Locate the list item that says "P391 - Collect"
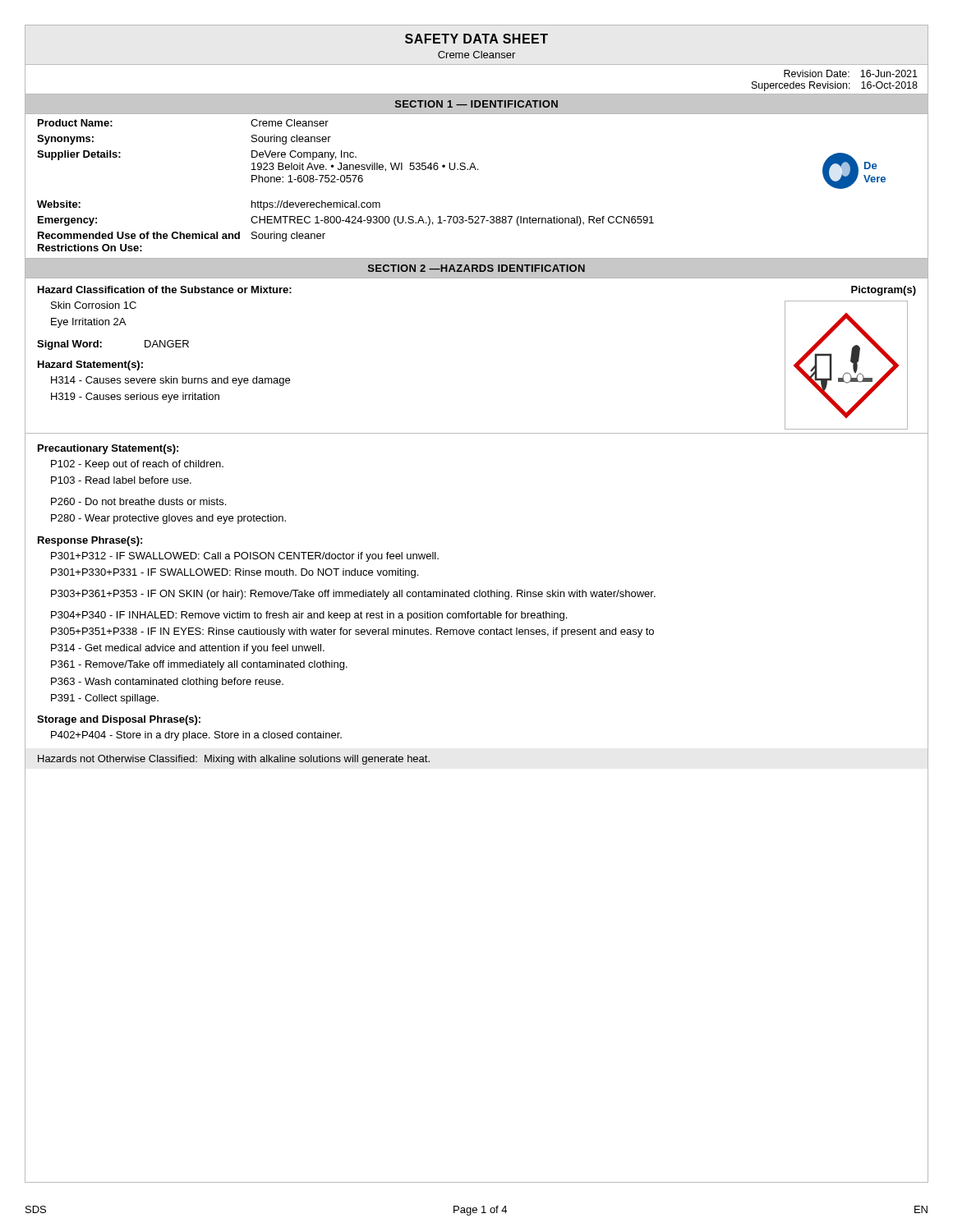 pyautogui.click(x=105, y=697)
